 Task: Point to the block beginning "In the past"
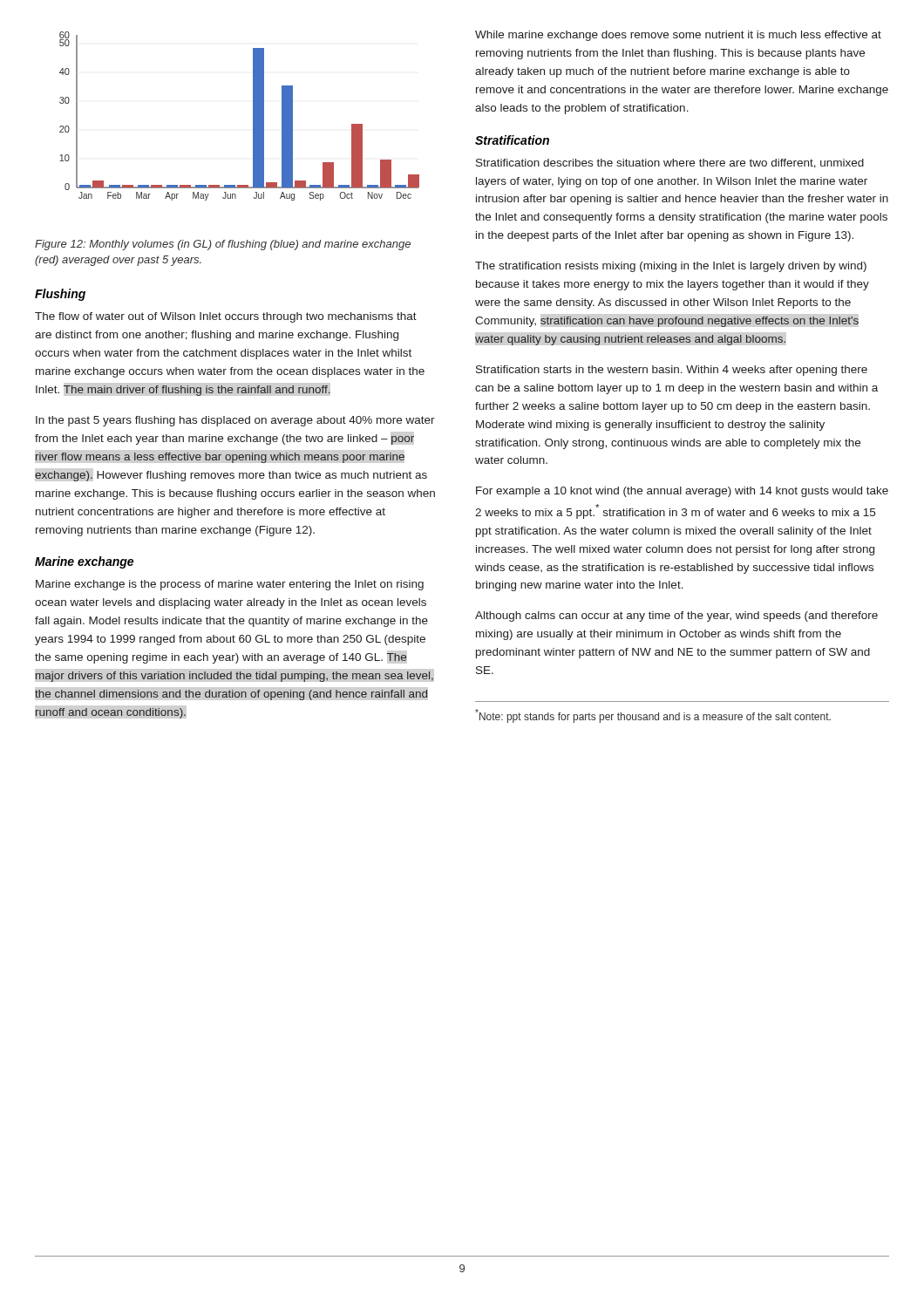pos(235,475)
